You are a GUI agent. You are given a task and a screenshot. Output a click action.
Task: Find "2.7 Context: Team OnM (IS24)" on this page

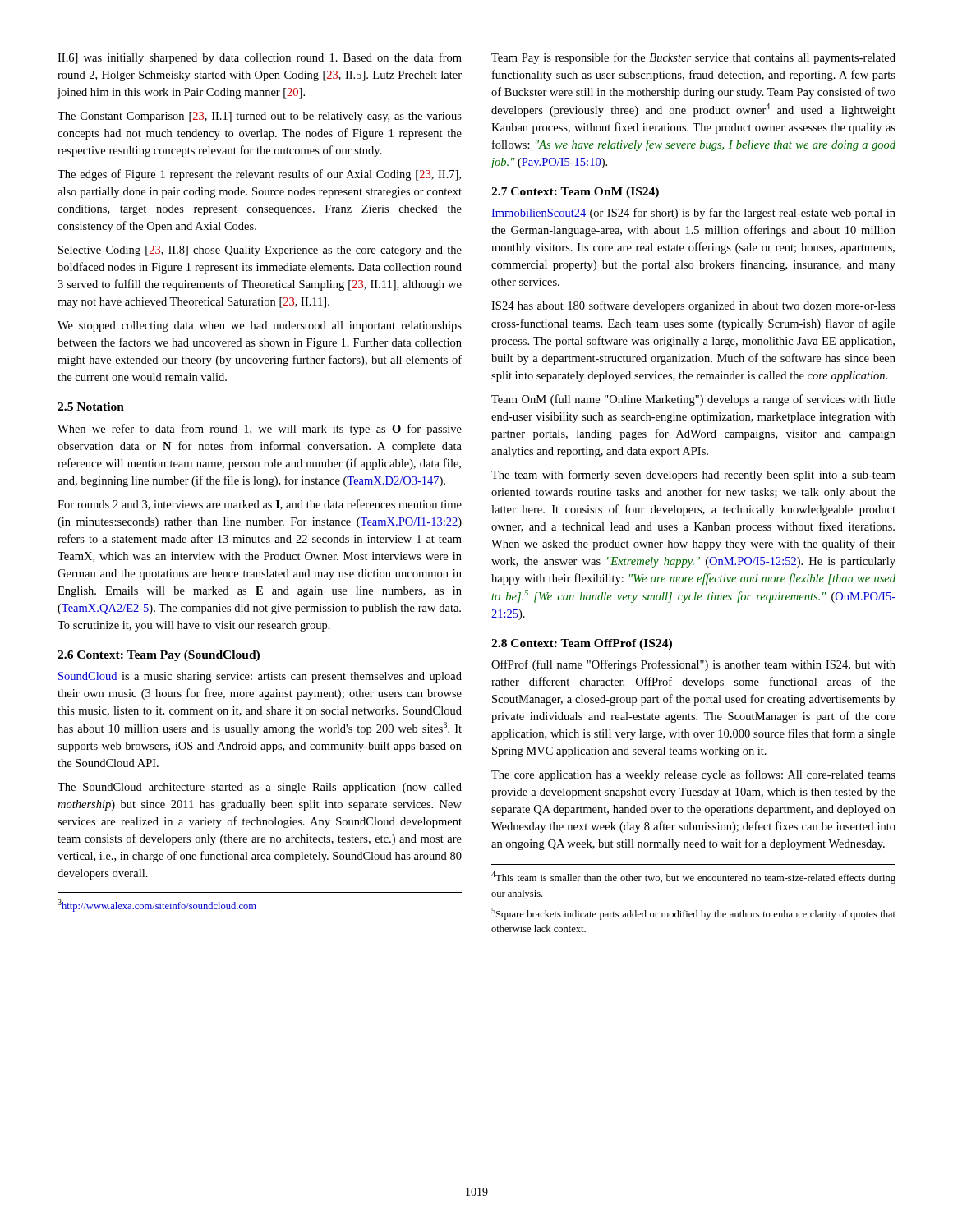[575, 191]
